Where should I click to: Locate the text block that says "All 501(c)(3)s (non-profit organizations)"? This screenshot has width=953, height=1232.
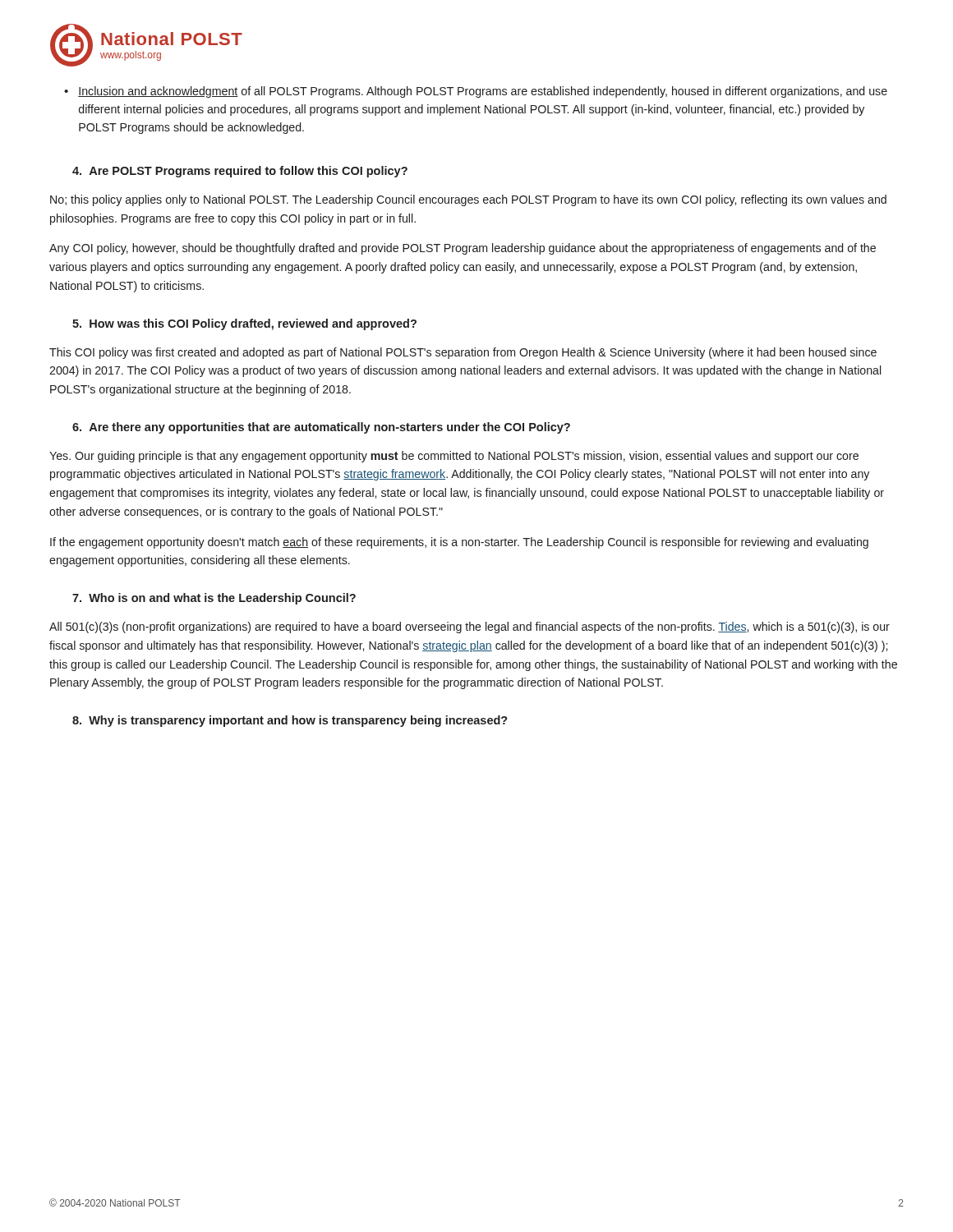click(473, 655)
